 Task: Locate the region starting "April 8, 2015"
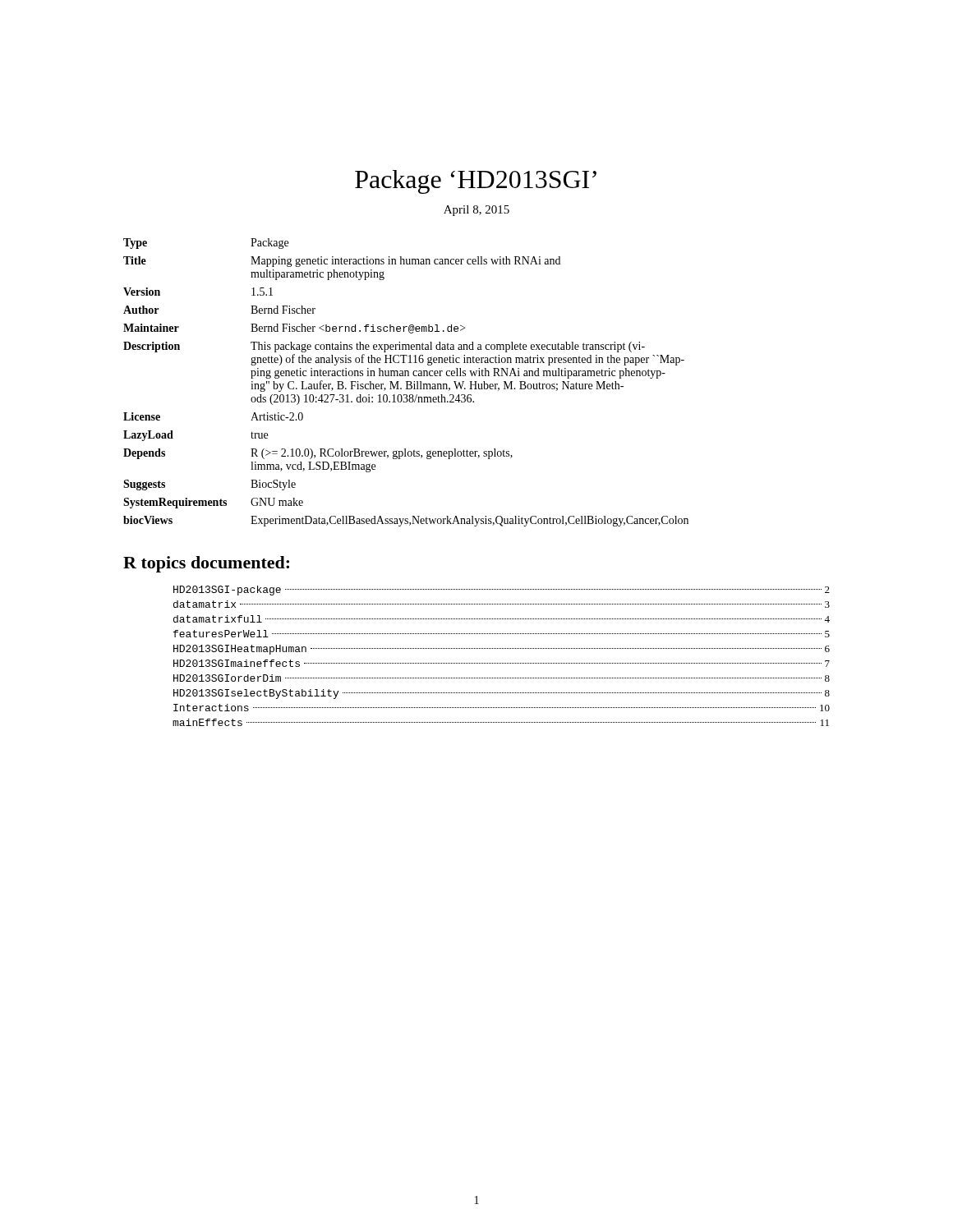(476, 209)
